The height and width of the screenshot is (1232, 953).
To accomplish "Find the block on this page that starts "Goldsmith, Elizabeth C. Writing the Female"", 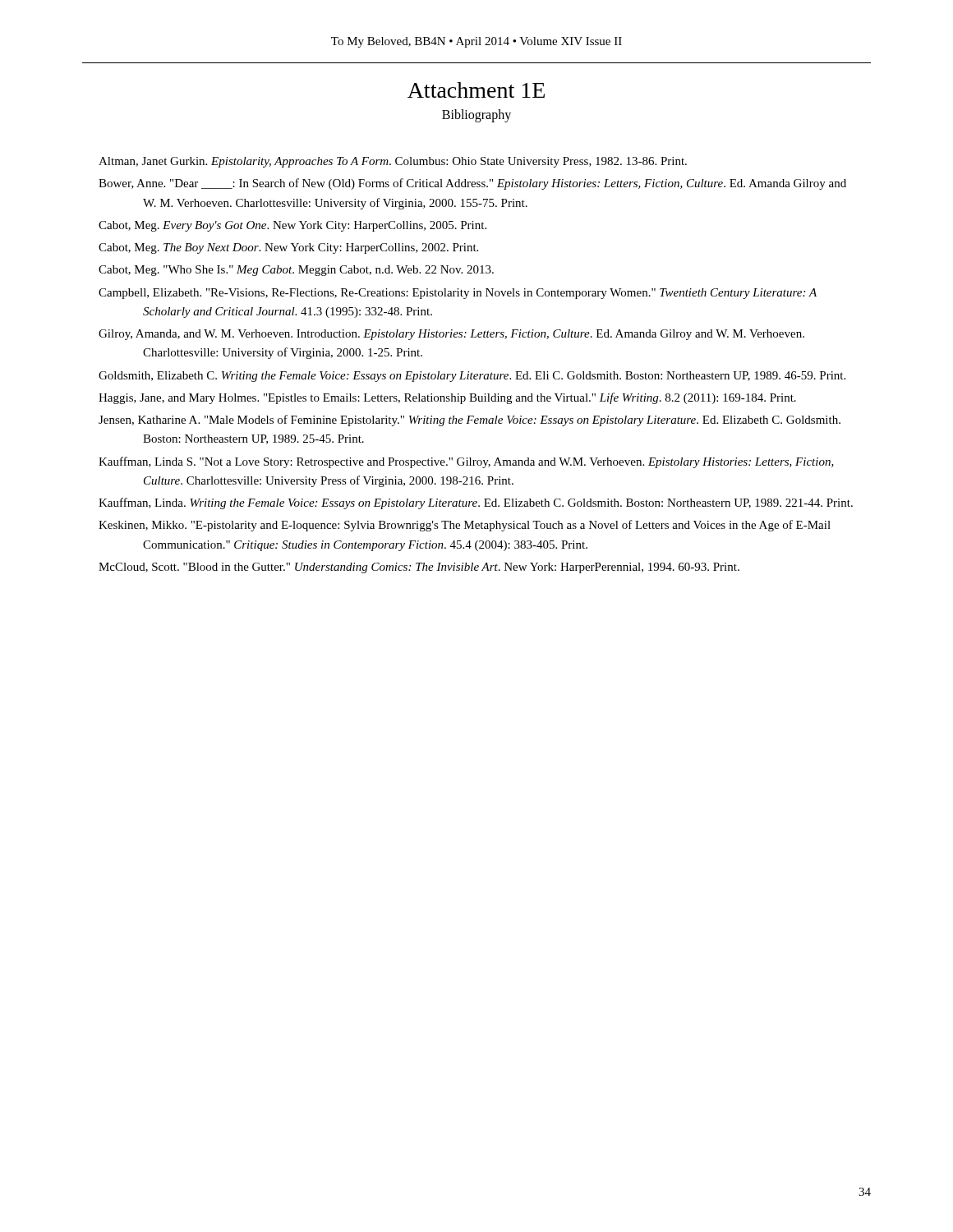I will click(472, 375).
